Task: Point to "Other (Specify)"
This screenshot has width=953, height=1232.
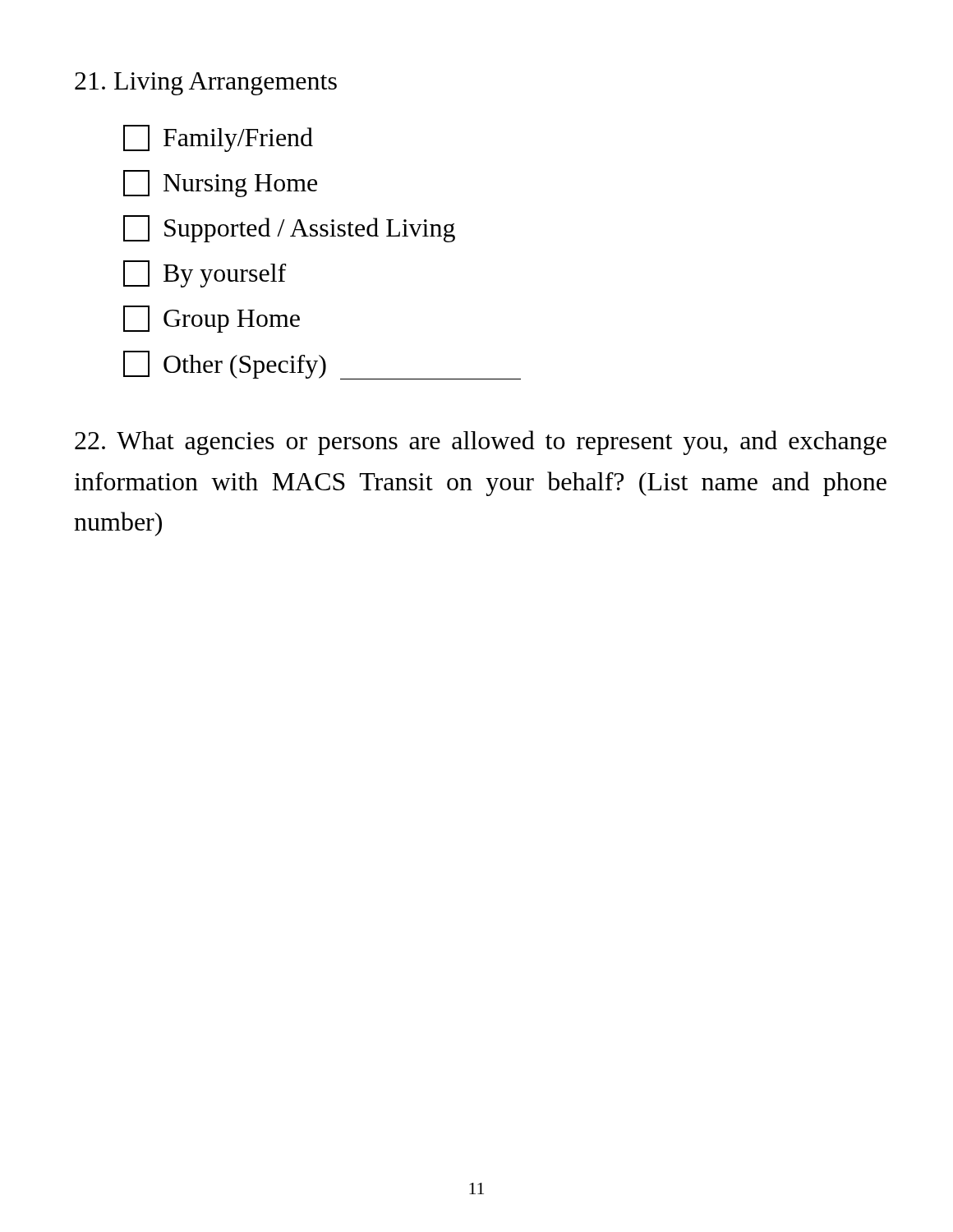Action: 322,364
